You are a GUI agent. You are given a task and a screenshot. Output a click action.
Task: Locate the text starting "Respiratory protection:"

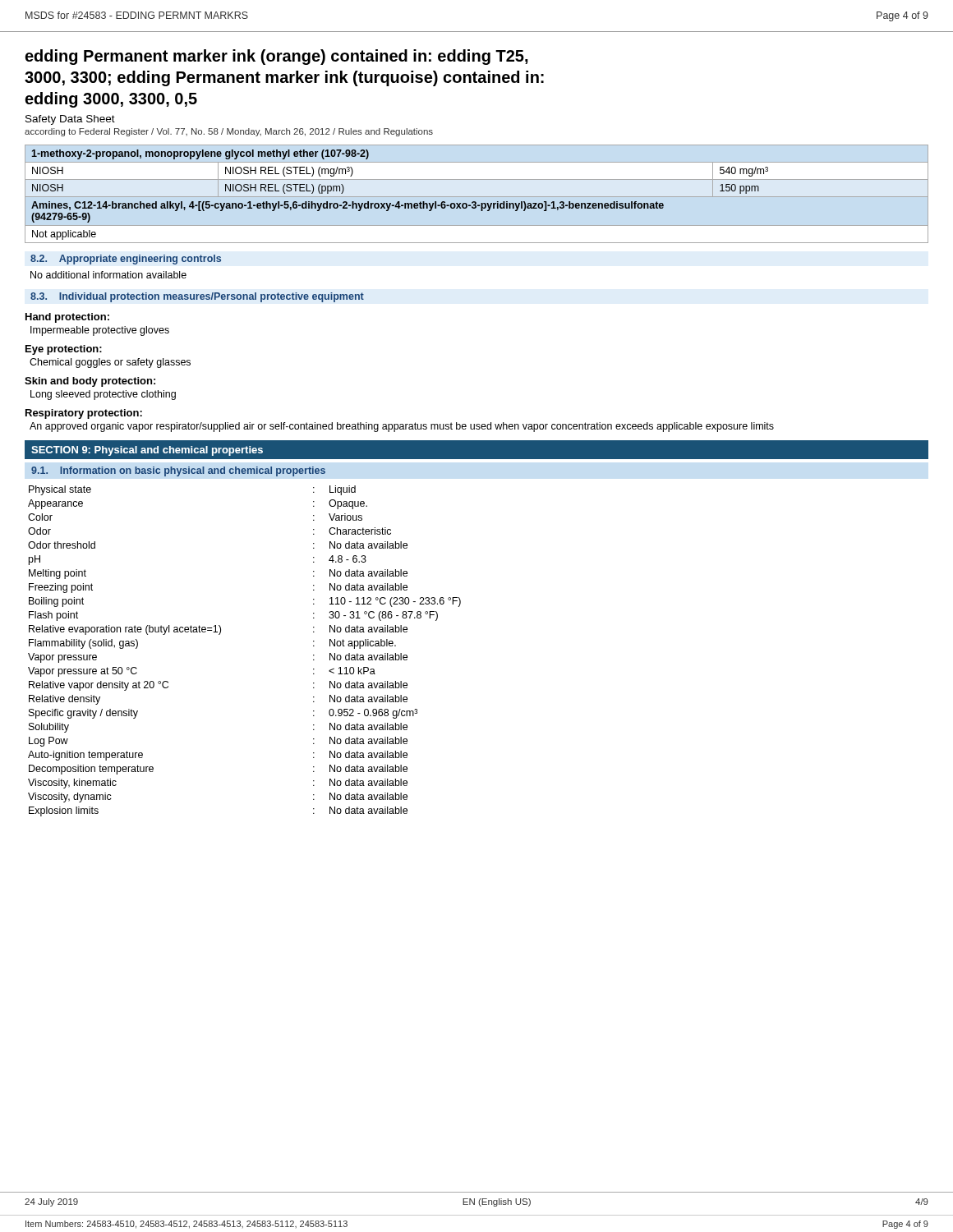pyautogui.click(x=84, y=413)
